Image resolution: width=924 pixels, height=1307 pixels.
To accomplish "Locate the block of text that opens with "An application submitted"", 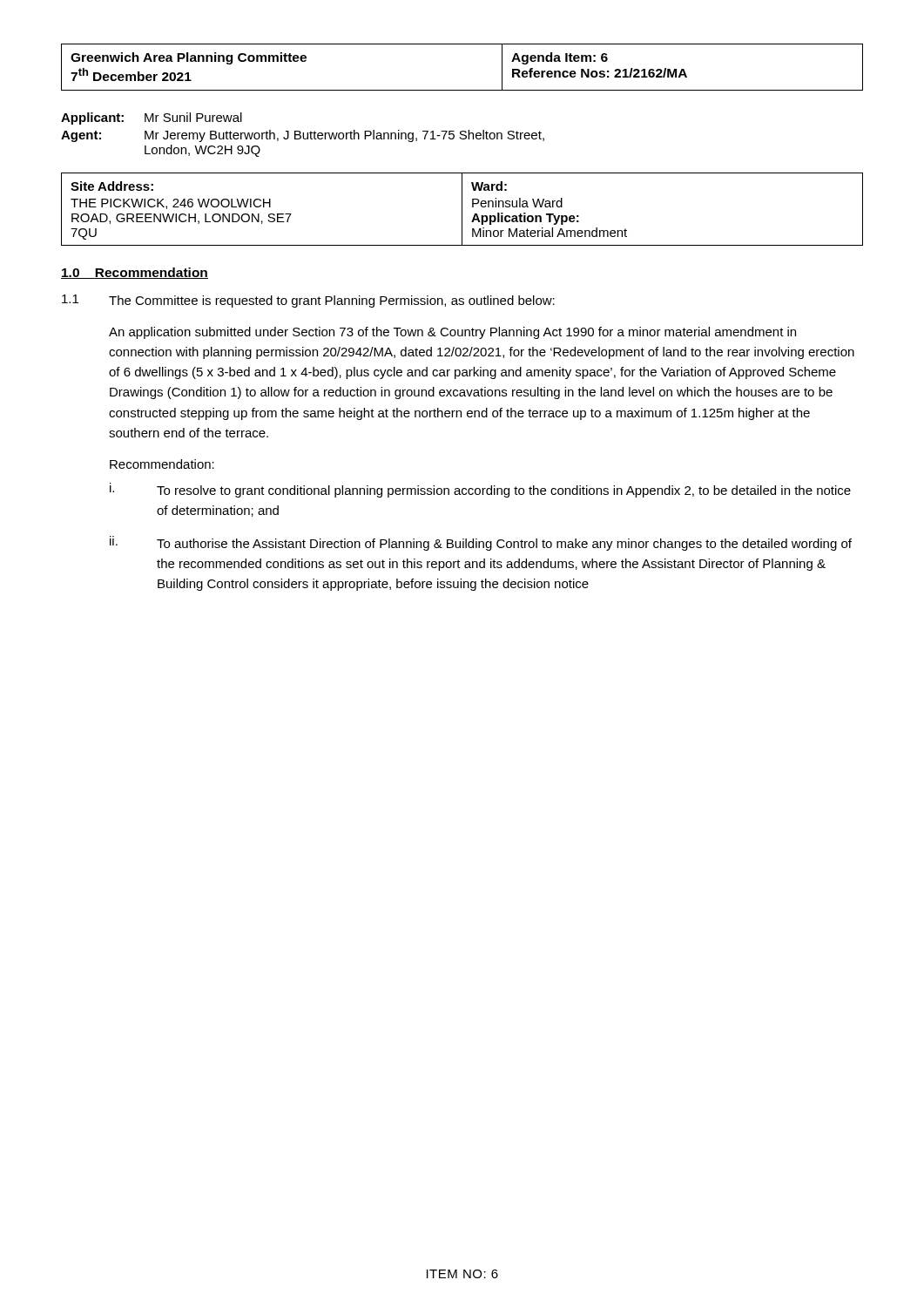I will [x=482, y=382].
